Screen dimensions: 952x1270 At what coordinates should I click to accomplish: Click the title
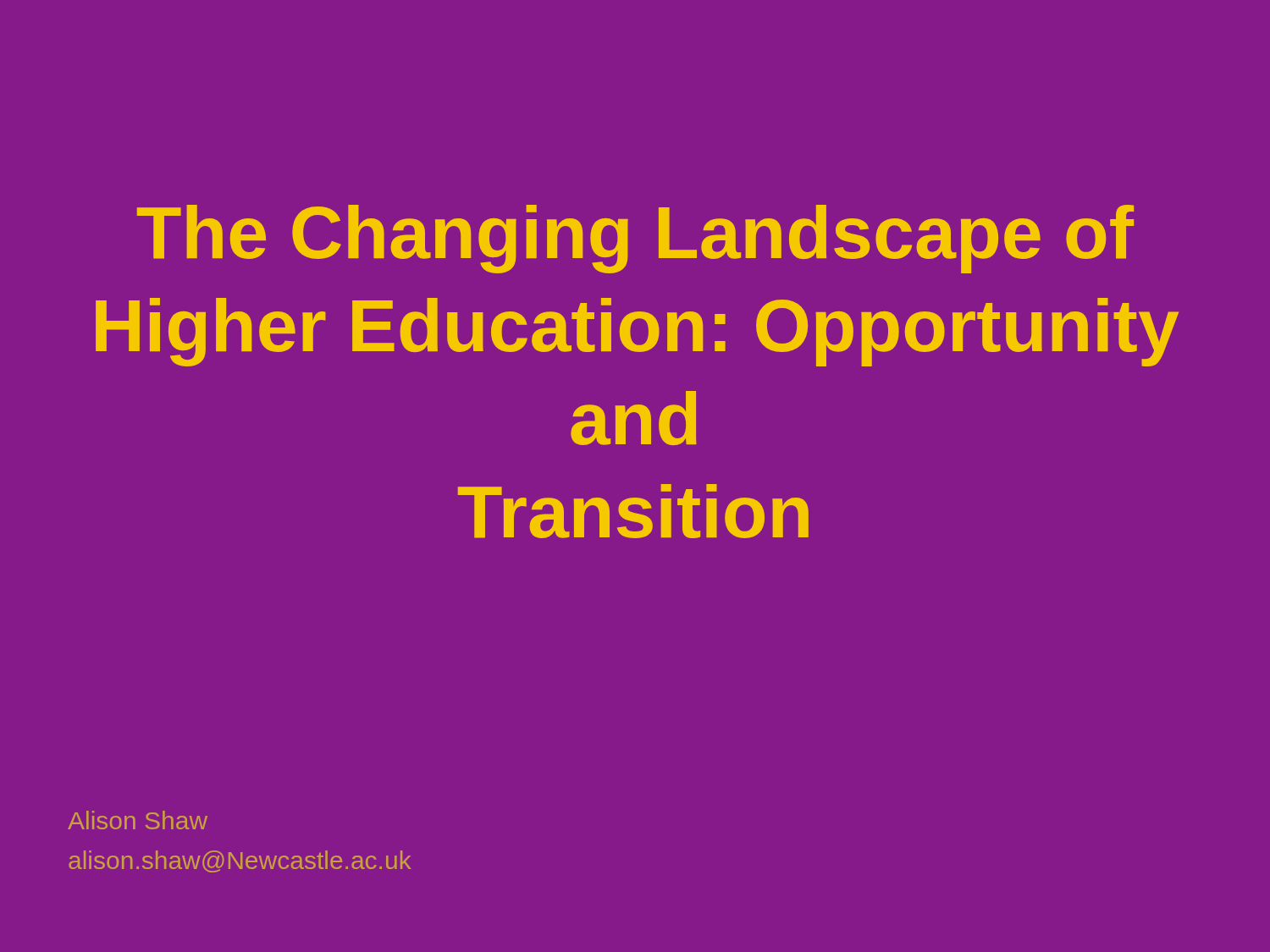tap(635, 372)
